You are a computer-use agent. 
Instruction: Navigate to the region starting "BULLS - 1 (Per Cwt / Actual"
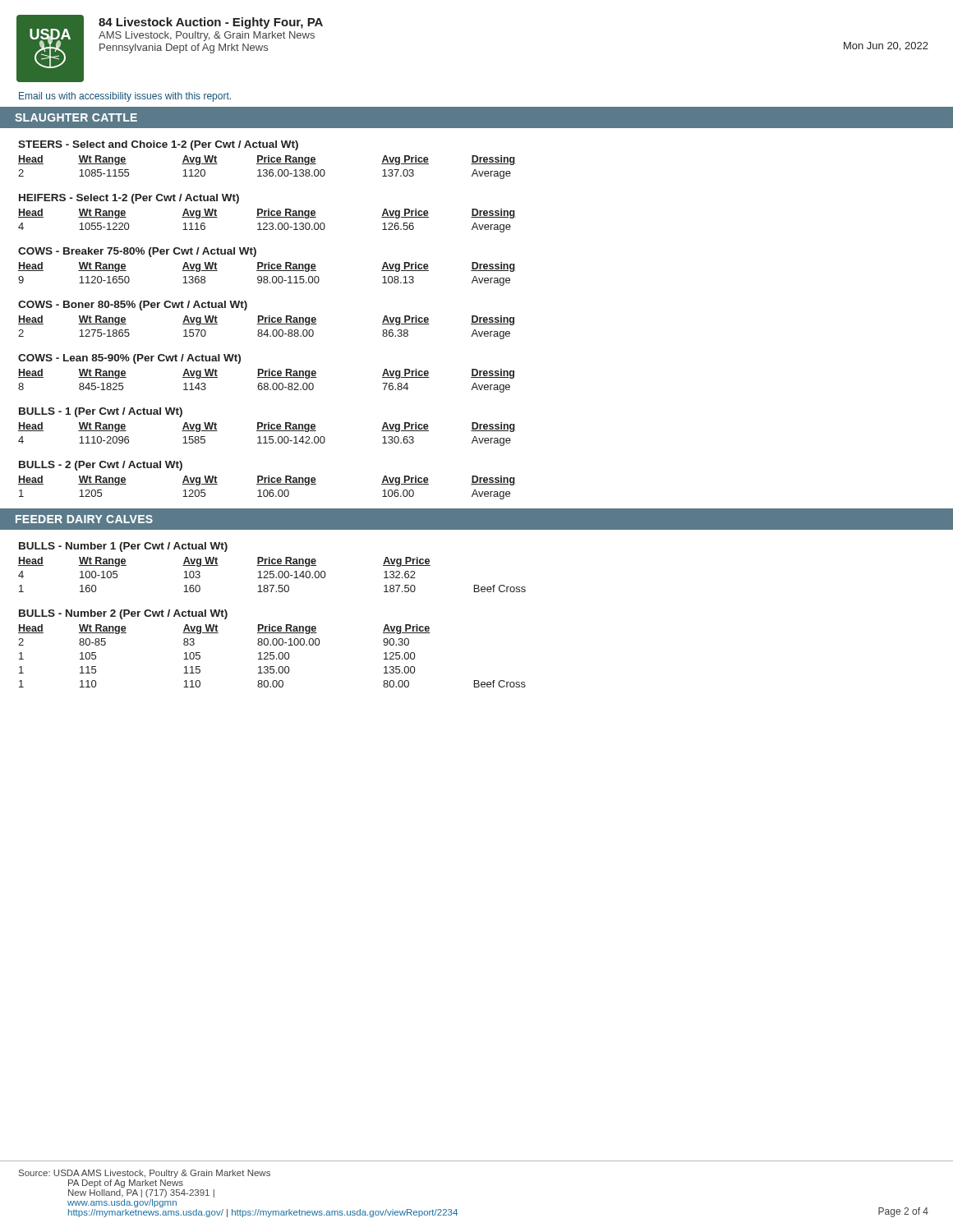(x=100, y=411)
